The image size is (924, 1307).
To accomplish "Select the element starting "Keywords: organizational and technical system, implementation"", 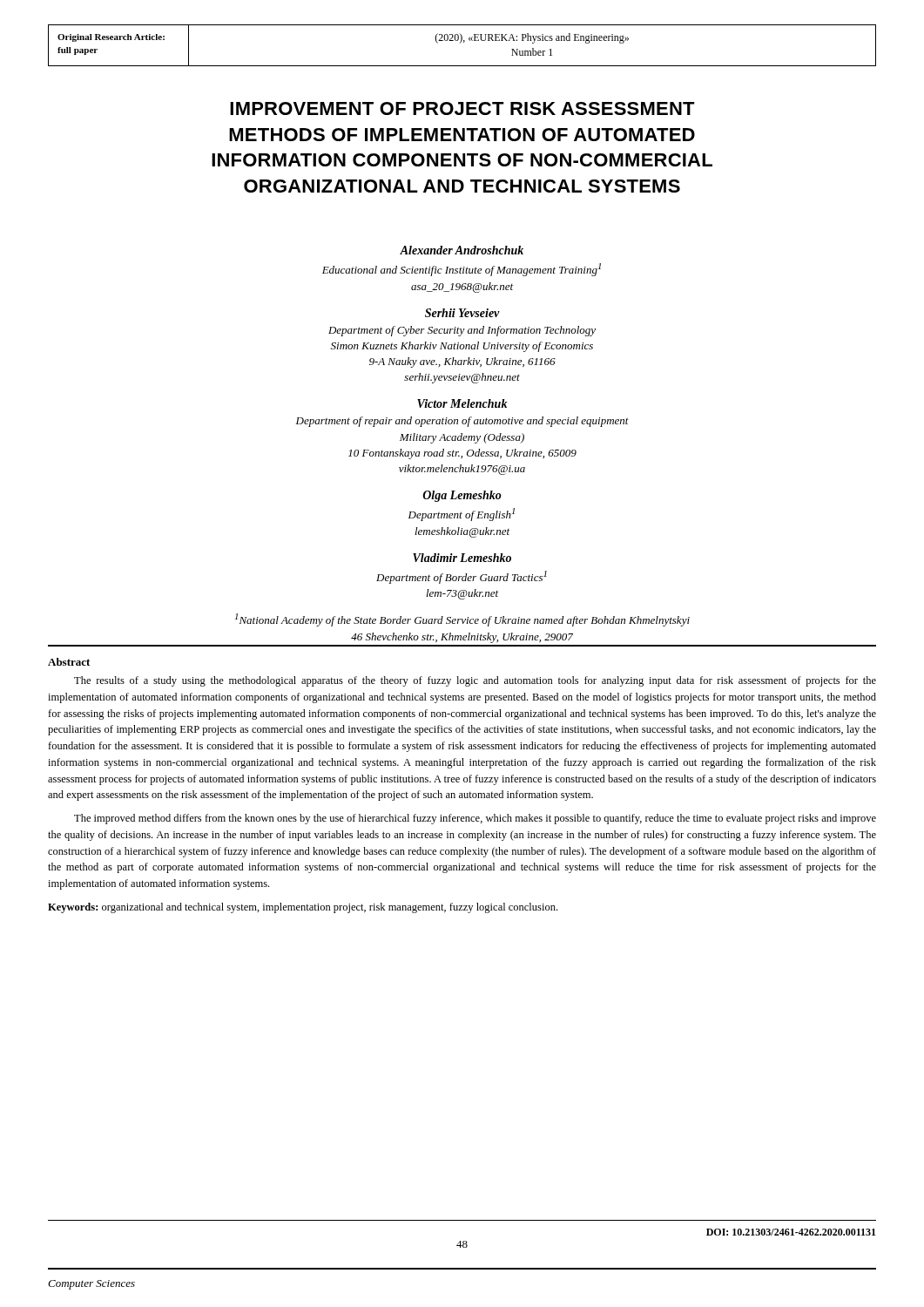I will [303, 907].
